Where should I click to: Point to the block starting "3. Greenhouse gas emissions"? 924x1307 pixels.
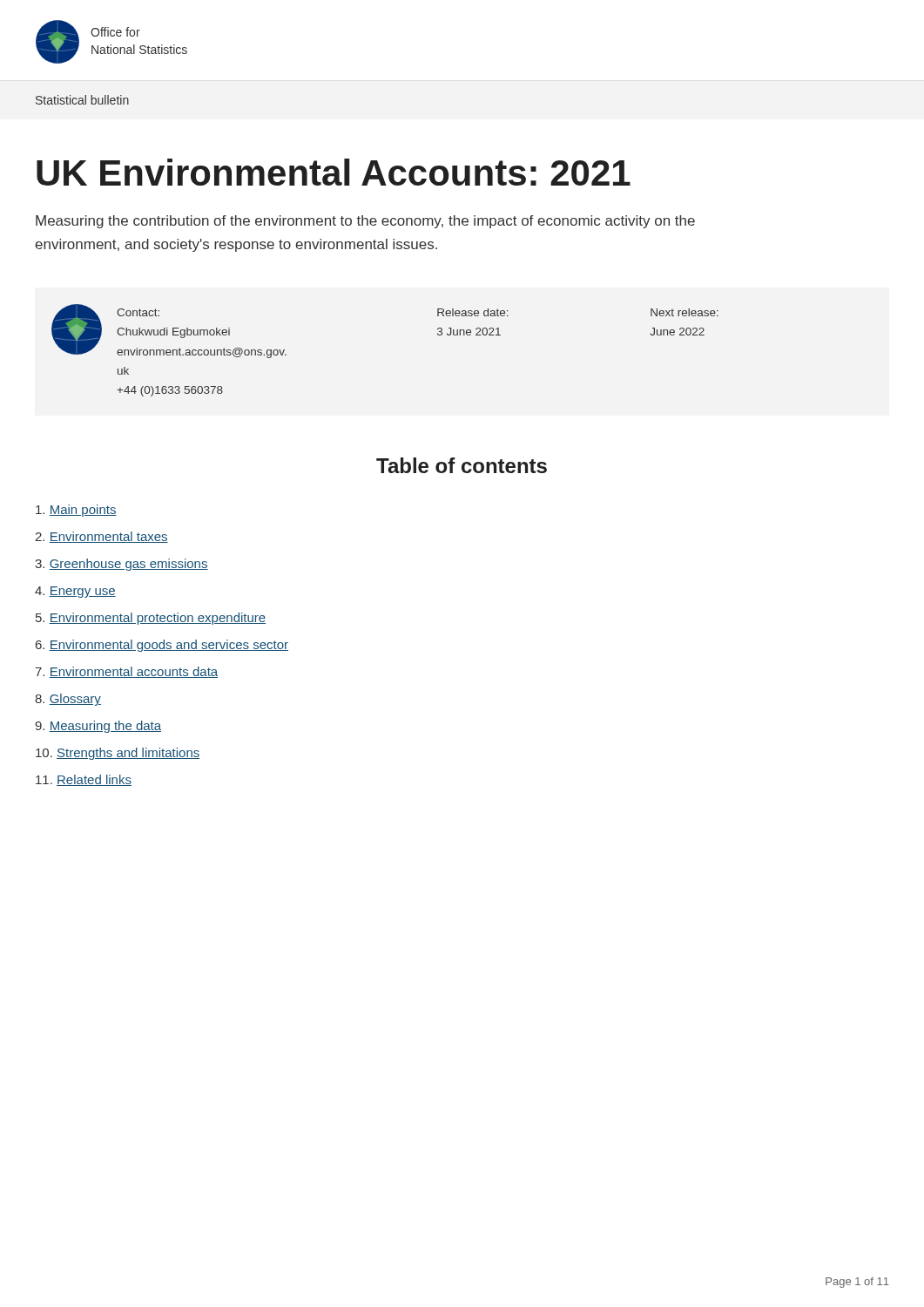pos(121,564)
